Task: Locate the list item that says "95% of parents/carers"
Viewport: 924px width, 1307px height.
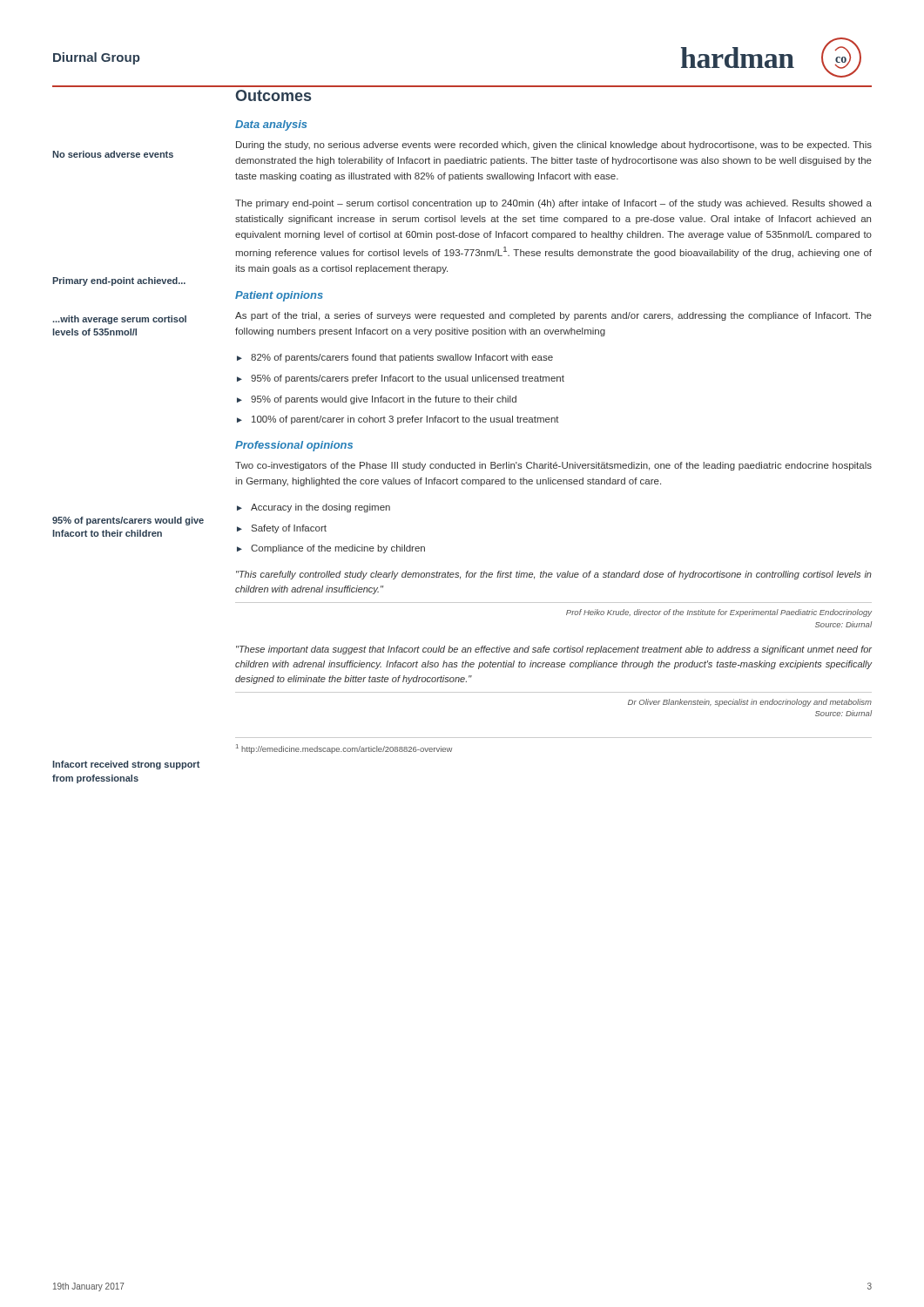Action: [x=408, y=378]
